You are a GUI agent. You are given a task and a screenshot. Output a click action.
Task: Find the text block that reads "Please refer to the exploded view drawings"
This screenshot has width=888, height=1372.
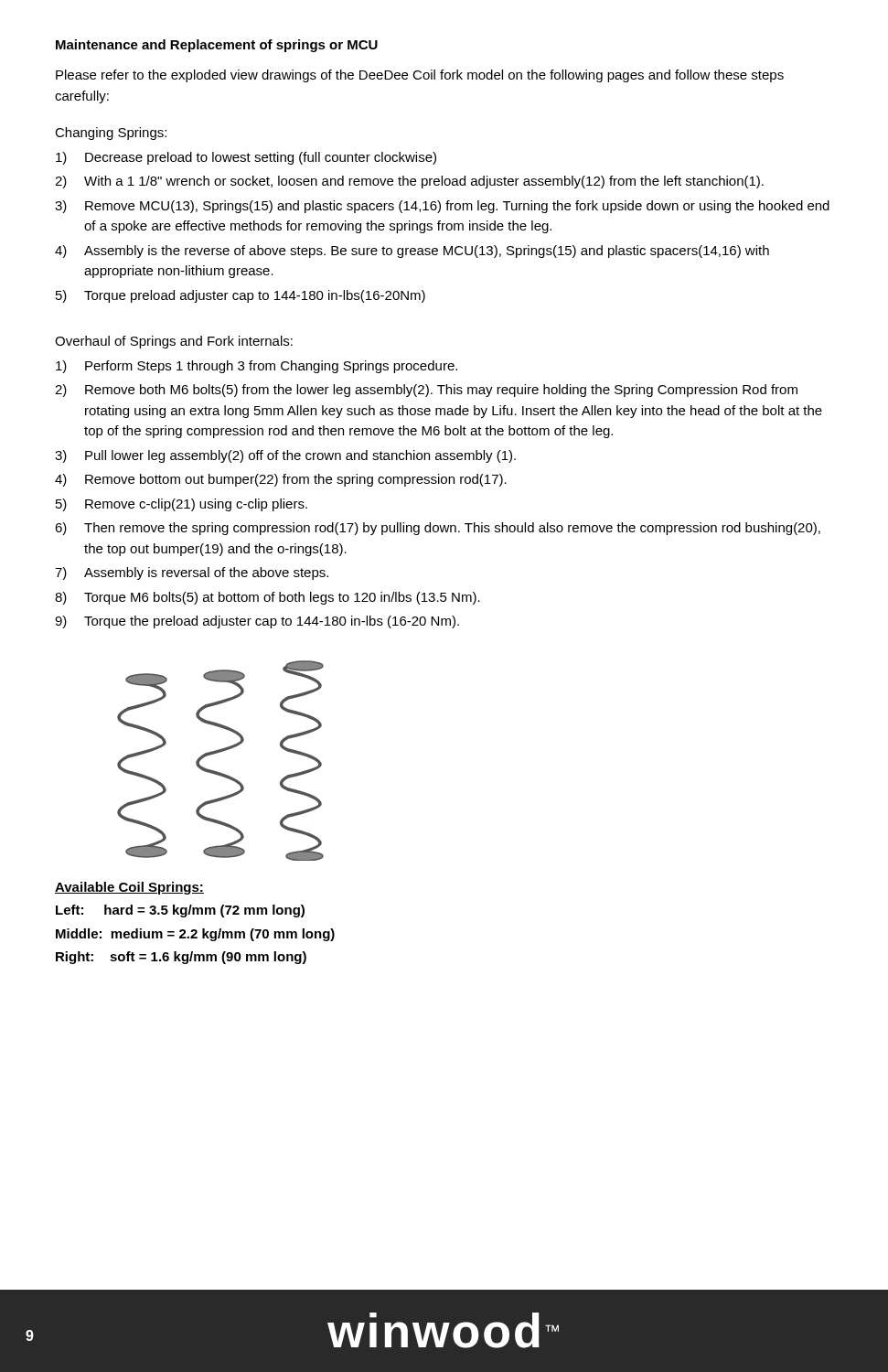419,85
